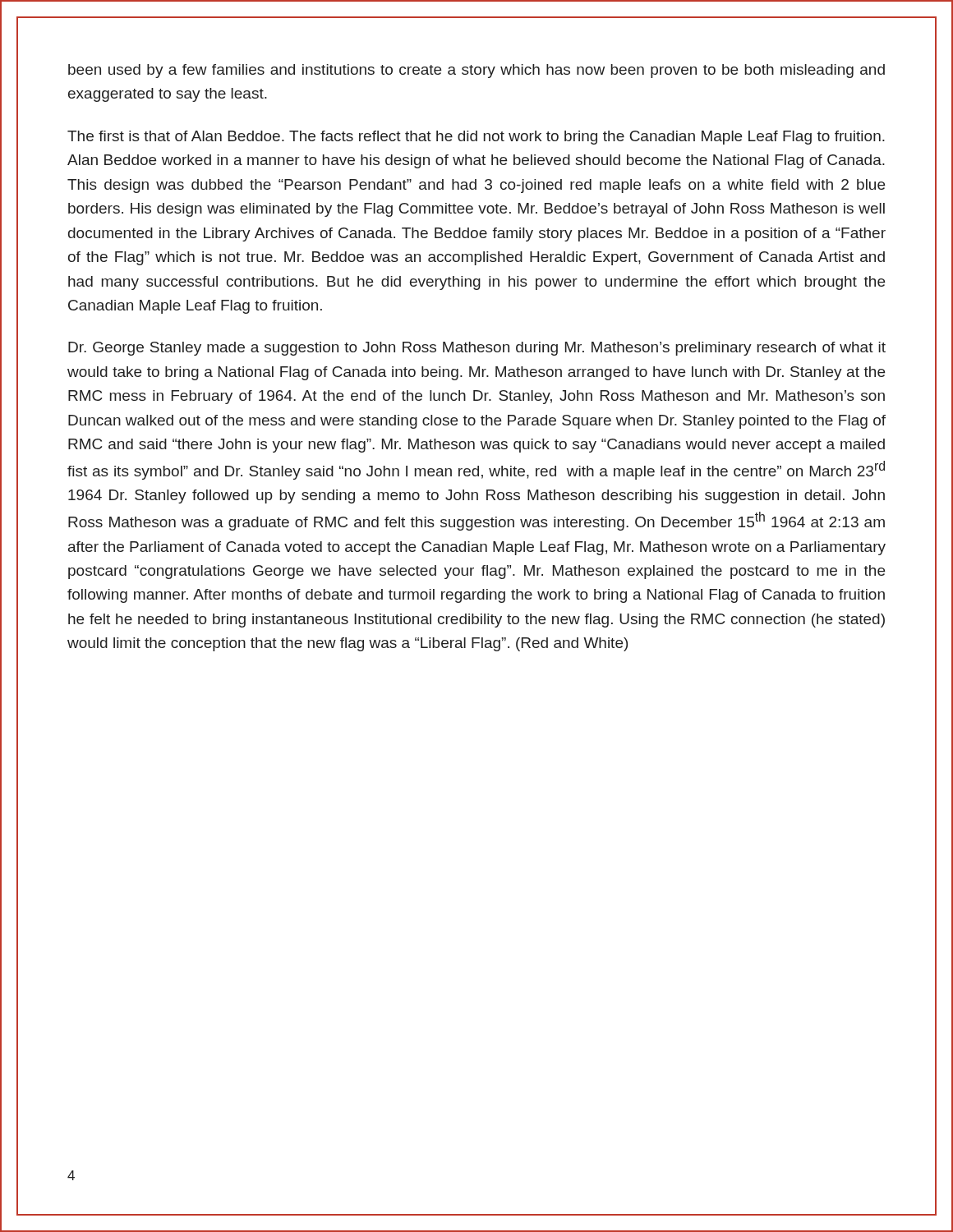Find the text block containing "been used by"
The width and height of the screenshot is (953, 1232).
[x=476, y=81]
